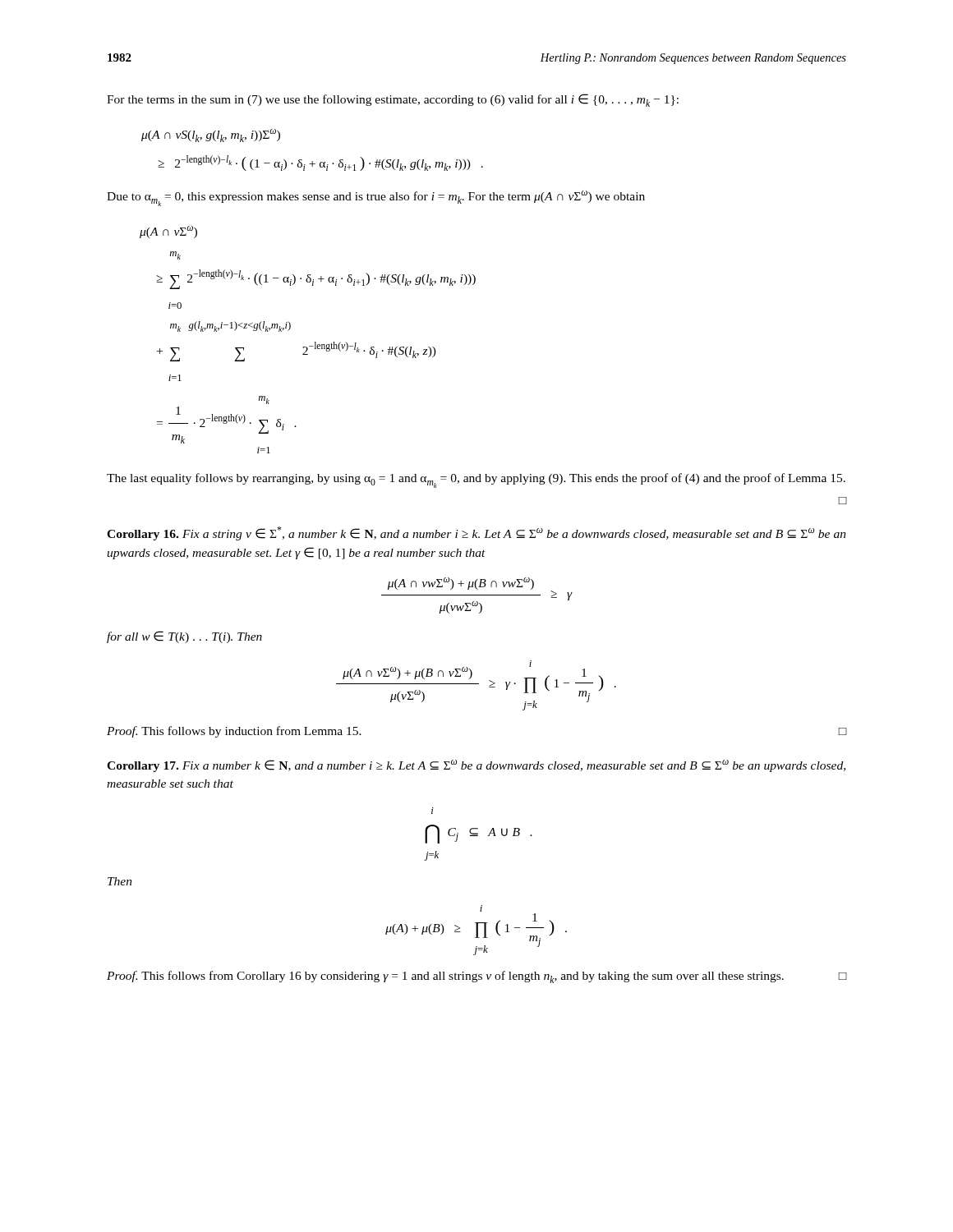Click on the region starting "μ(A) + μ(B) ≥ i ∏ j=k"
The height and width of the screenshot is (1232, 953).
(476, 929)
